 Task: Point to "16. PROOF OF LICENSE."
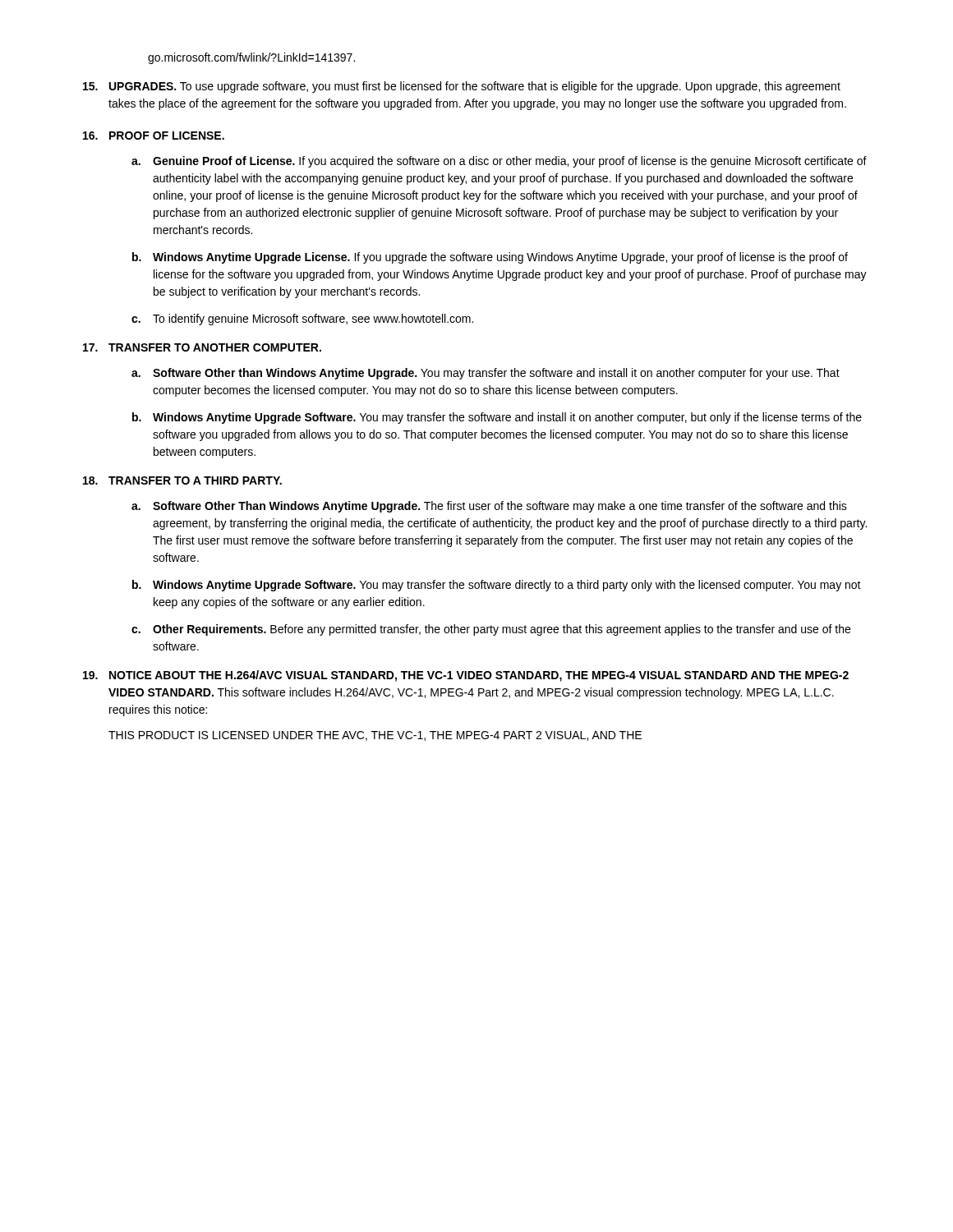click(154, 136)
